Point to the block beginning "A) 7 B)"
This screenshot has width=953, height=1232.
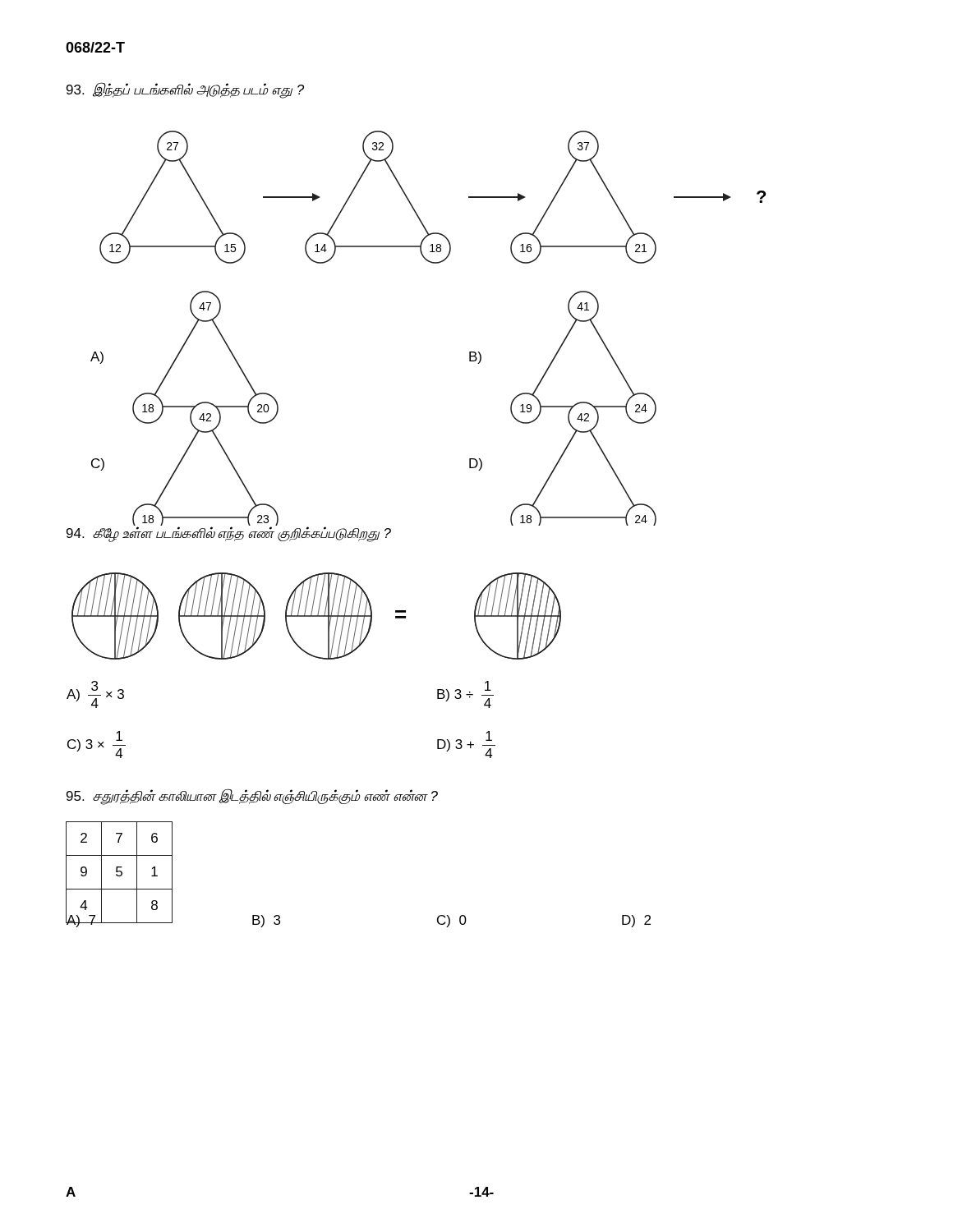click(x=435, y=921)
